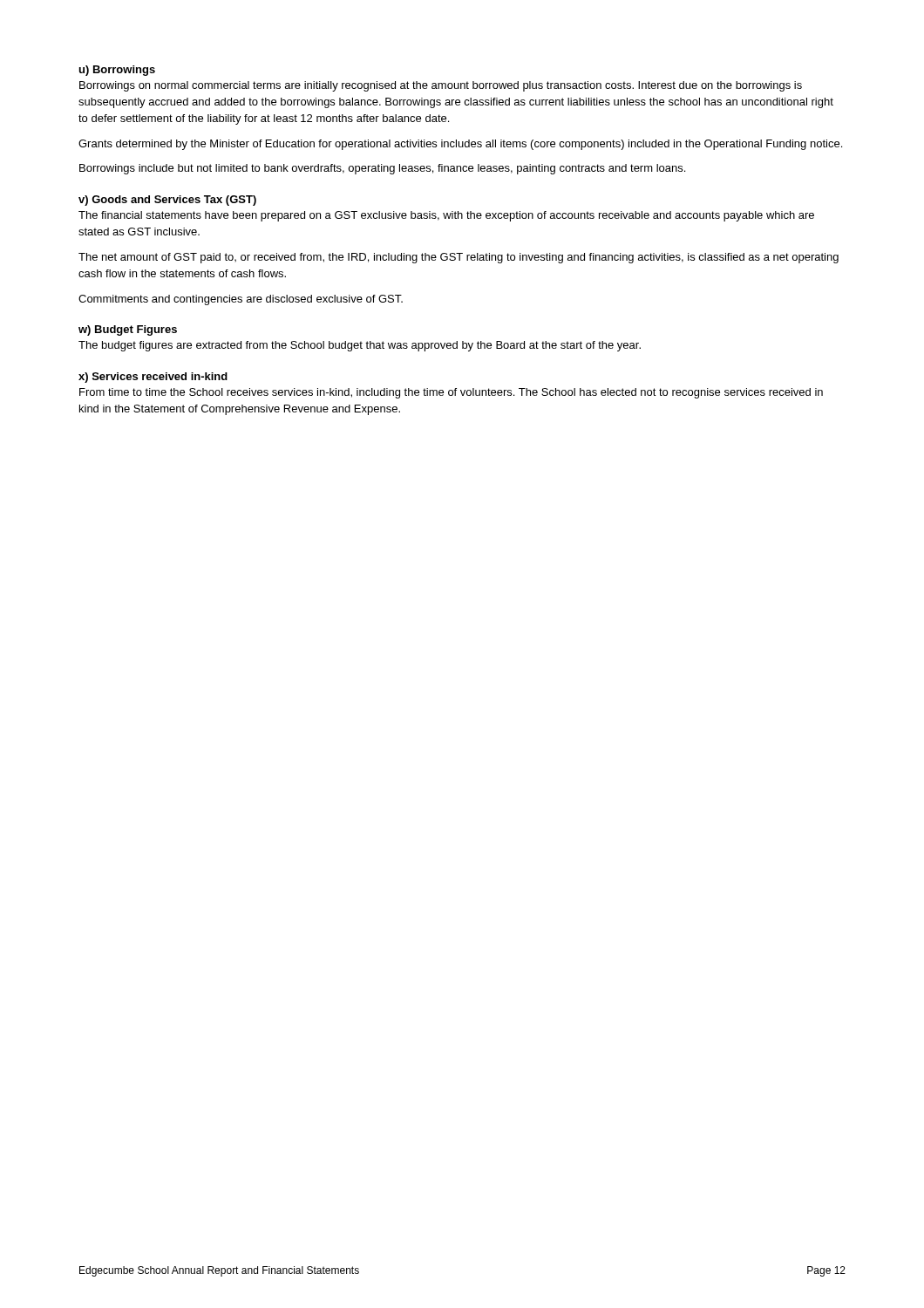Select the section header that says "v) Goods and"
Screen dimensions: 1308x924
click(167, 199)
